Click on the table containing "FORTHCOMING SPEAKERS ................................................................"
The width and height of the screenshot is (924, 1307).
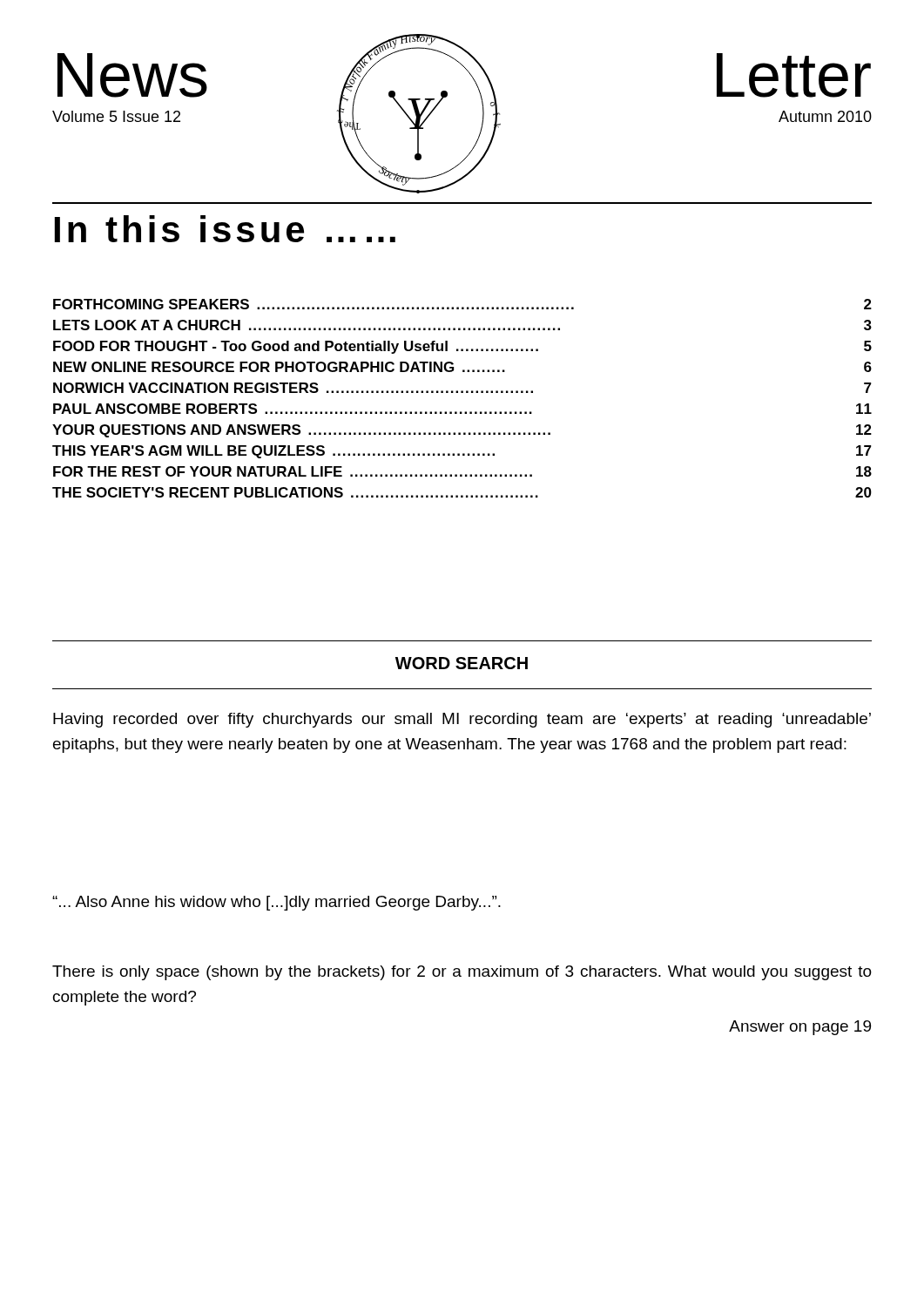462,401
